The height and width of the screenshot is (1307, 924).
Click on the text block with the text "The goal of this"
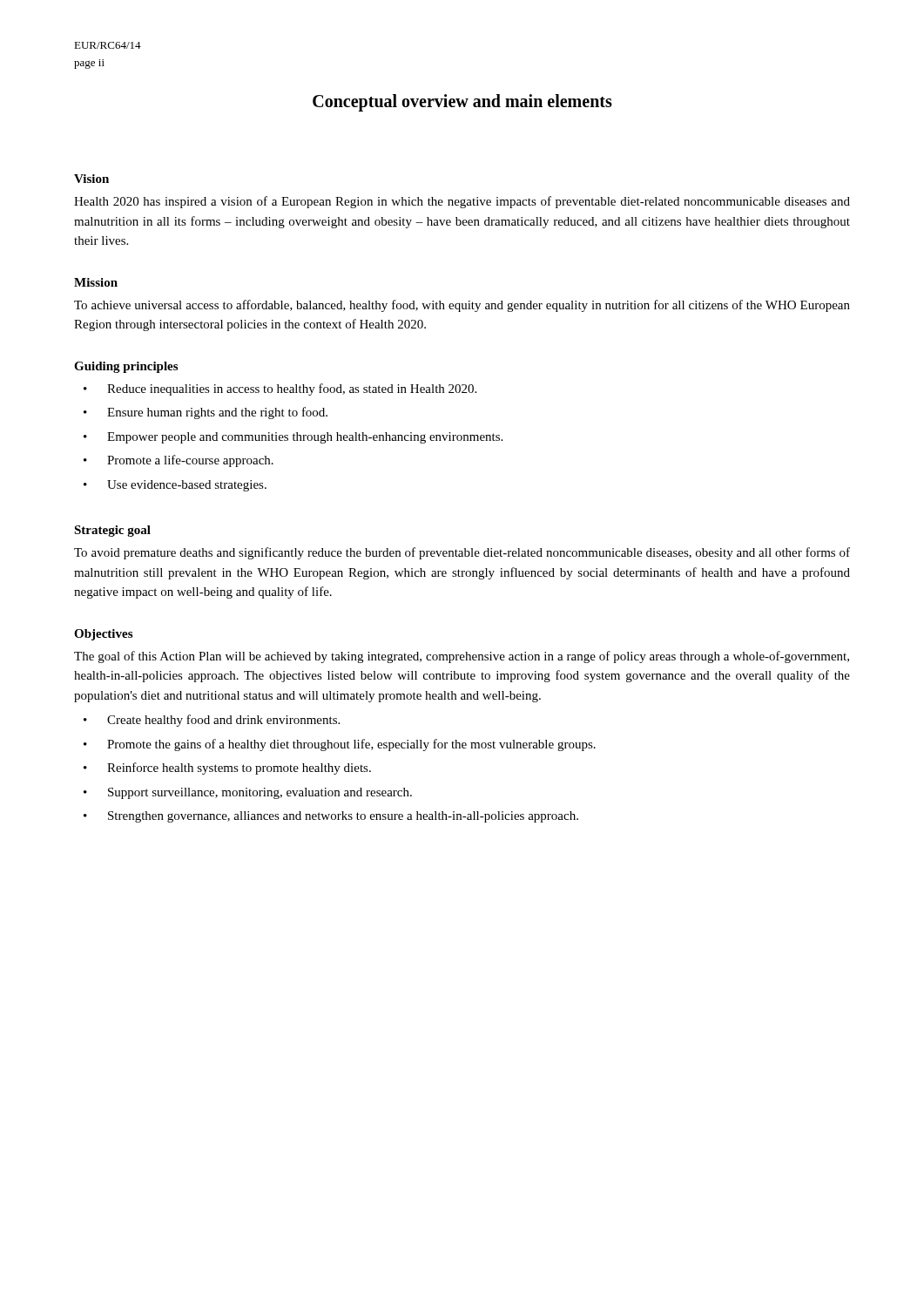pos(462,675)
